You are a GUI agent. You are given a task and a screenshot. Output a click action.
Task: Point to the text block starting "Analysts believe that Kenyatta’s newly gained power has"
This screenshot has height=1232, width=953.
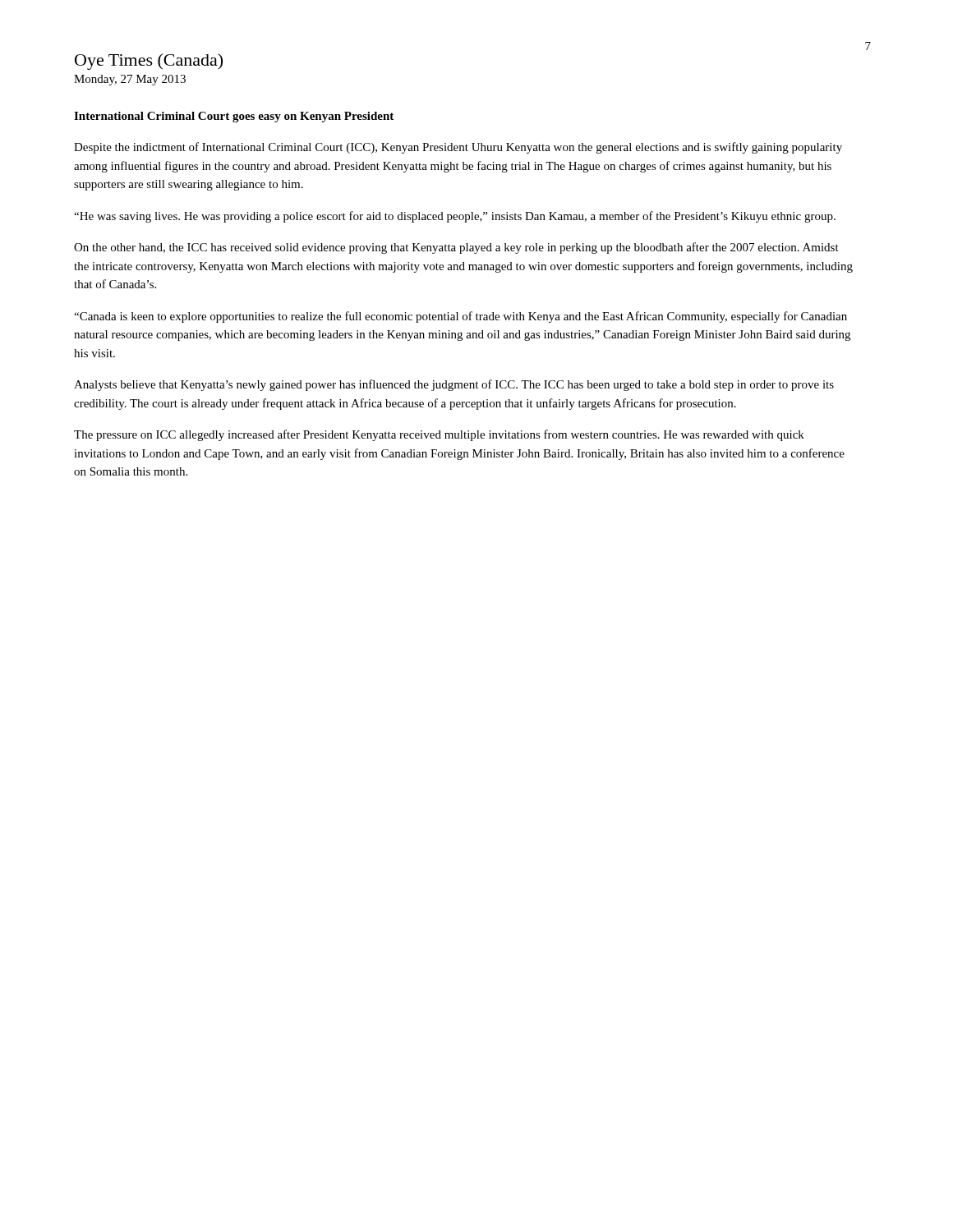tap(464, 394)
